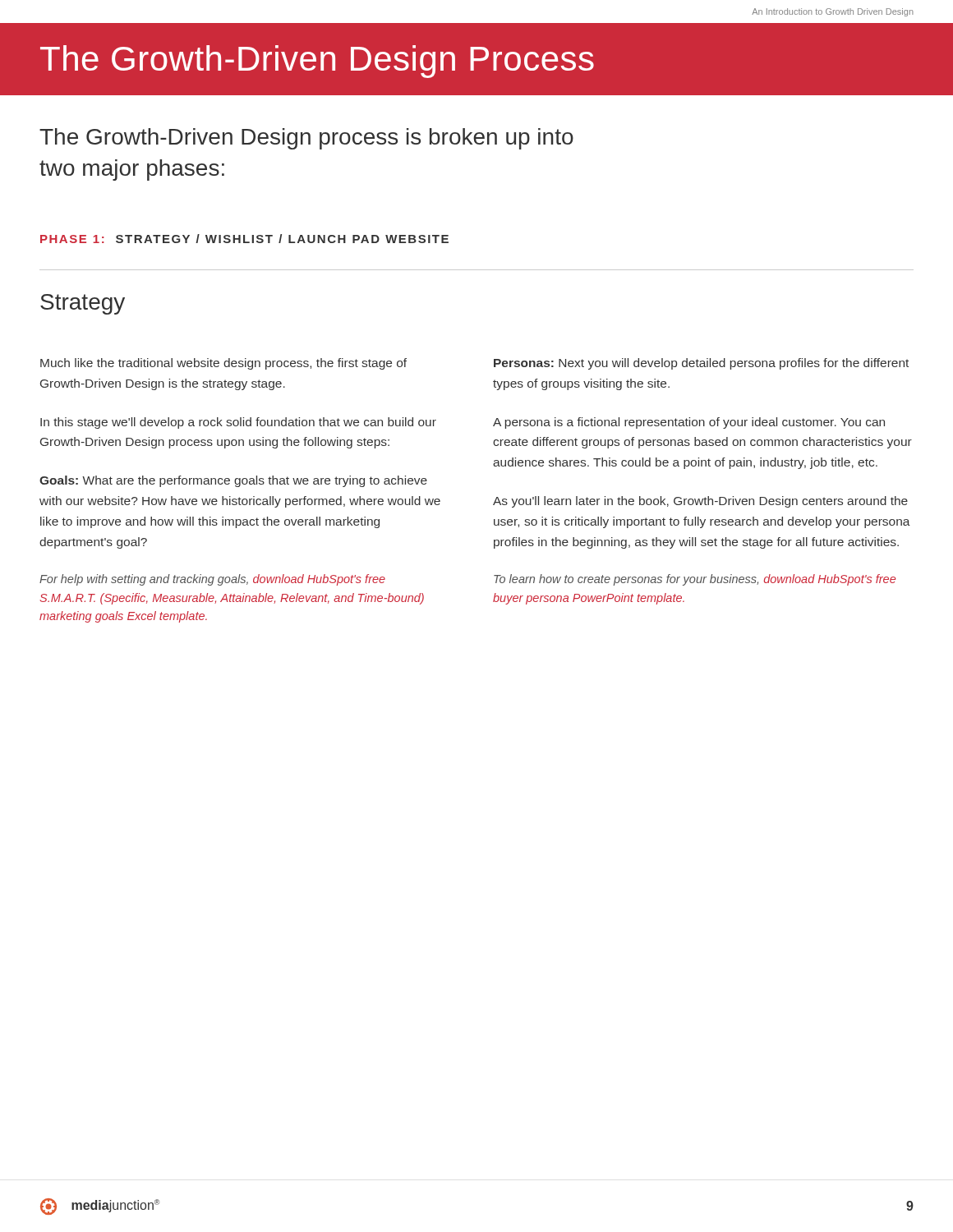This screenshot has height=1232, width=953.
Task: Find the block on this page that starts "The Growth-Driven Design process"
Action: point(327,153)
